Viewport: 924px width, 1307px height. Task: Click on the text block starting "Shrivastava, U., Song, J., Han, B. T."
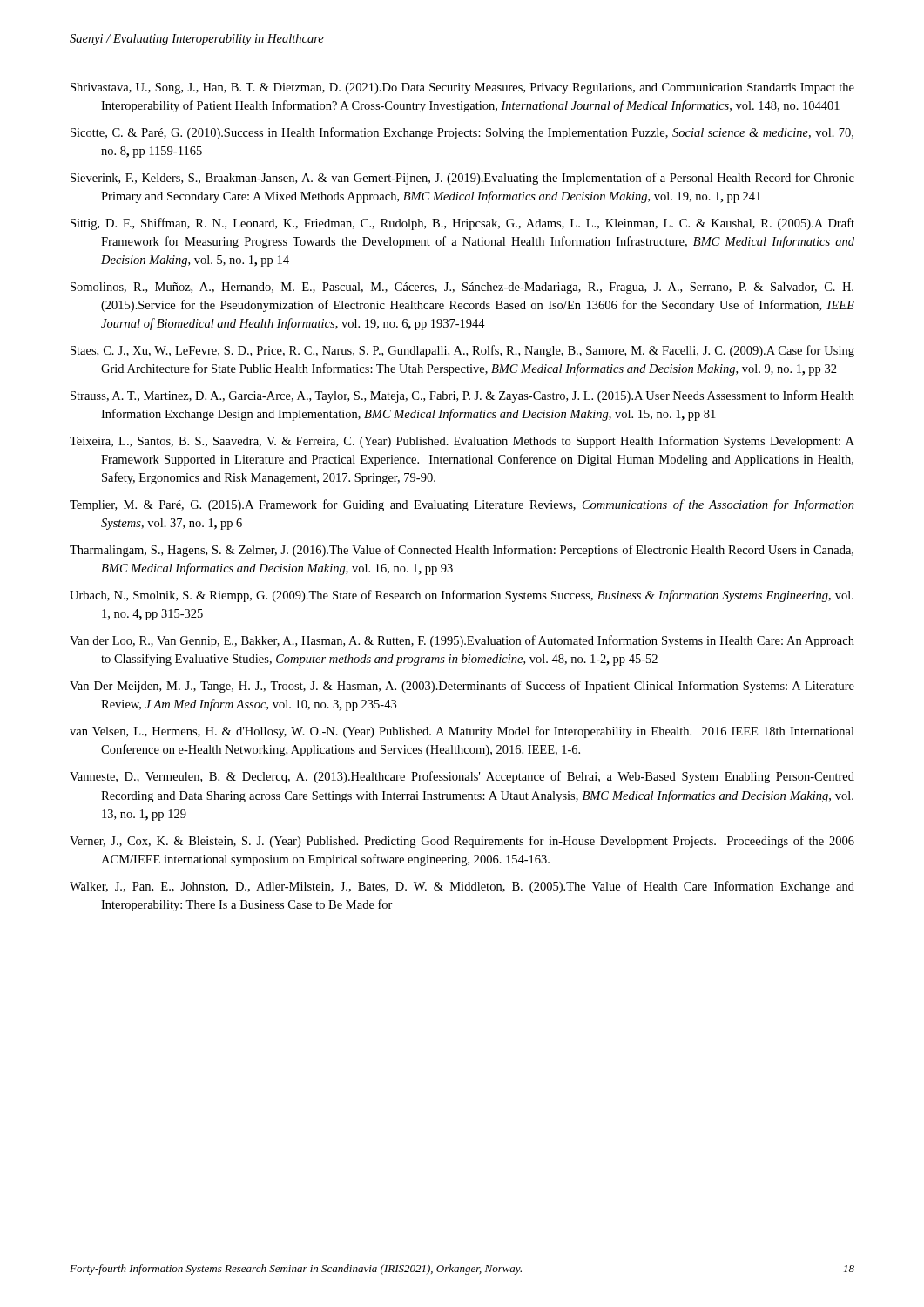pyautogui.click(x=462, y=96)
